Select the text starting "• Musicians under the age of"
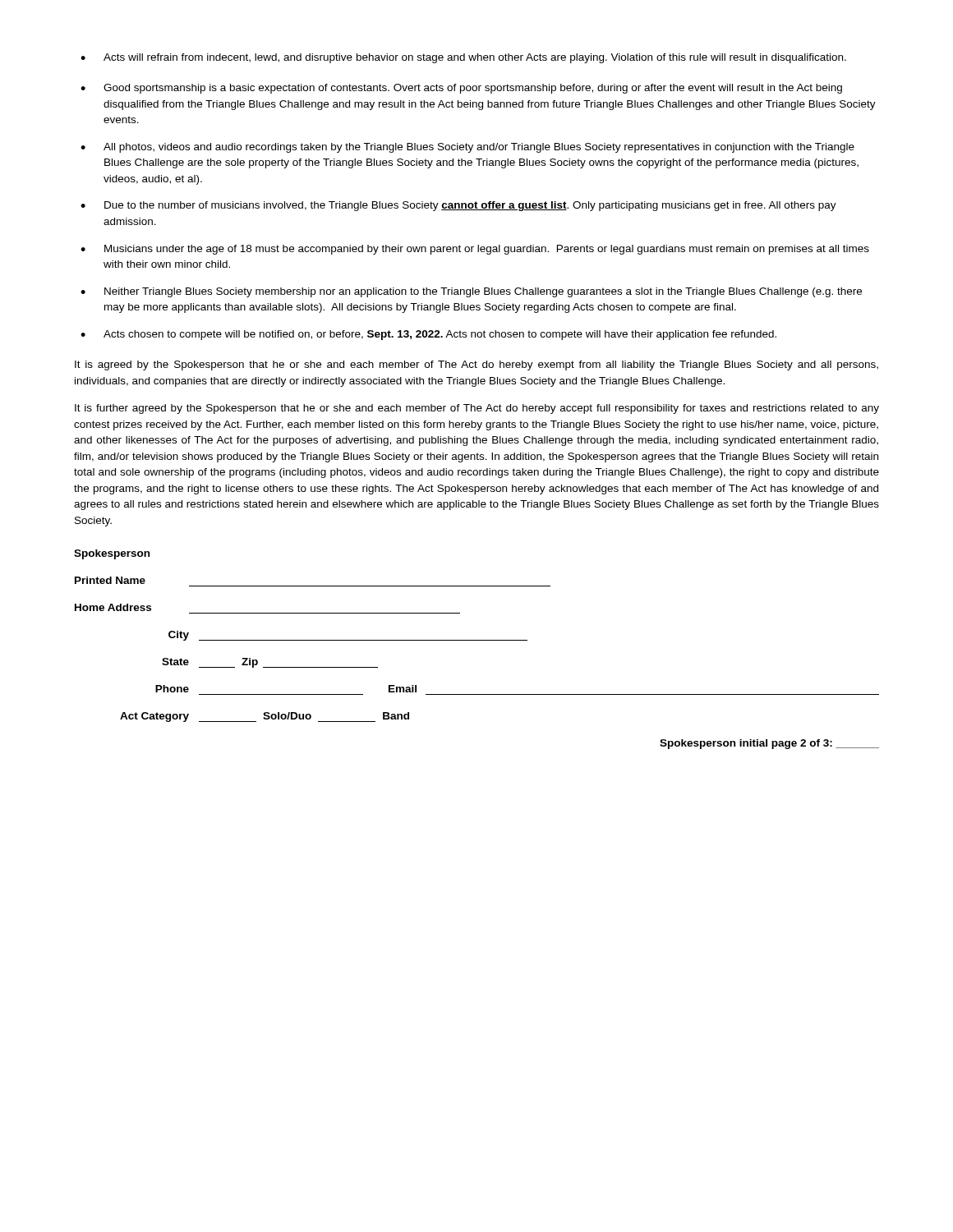This screenshot has height=1232, width=953. point(476,256)
